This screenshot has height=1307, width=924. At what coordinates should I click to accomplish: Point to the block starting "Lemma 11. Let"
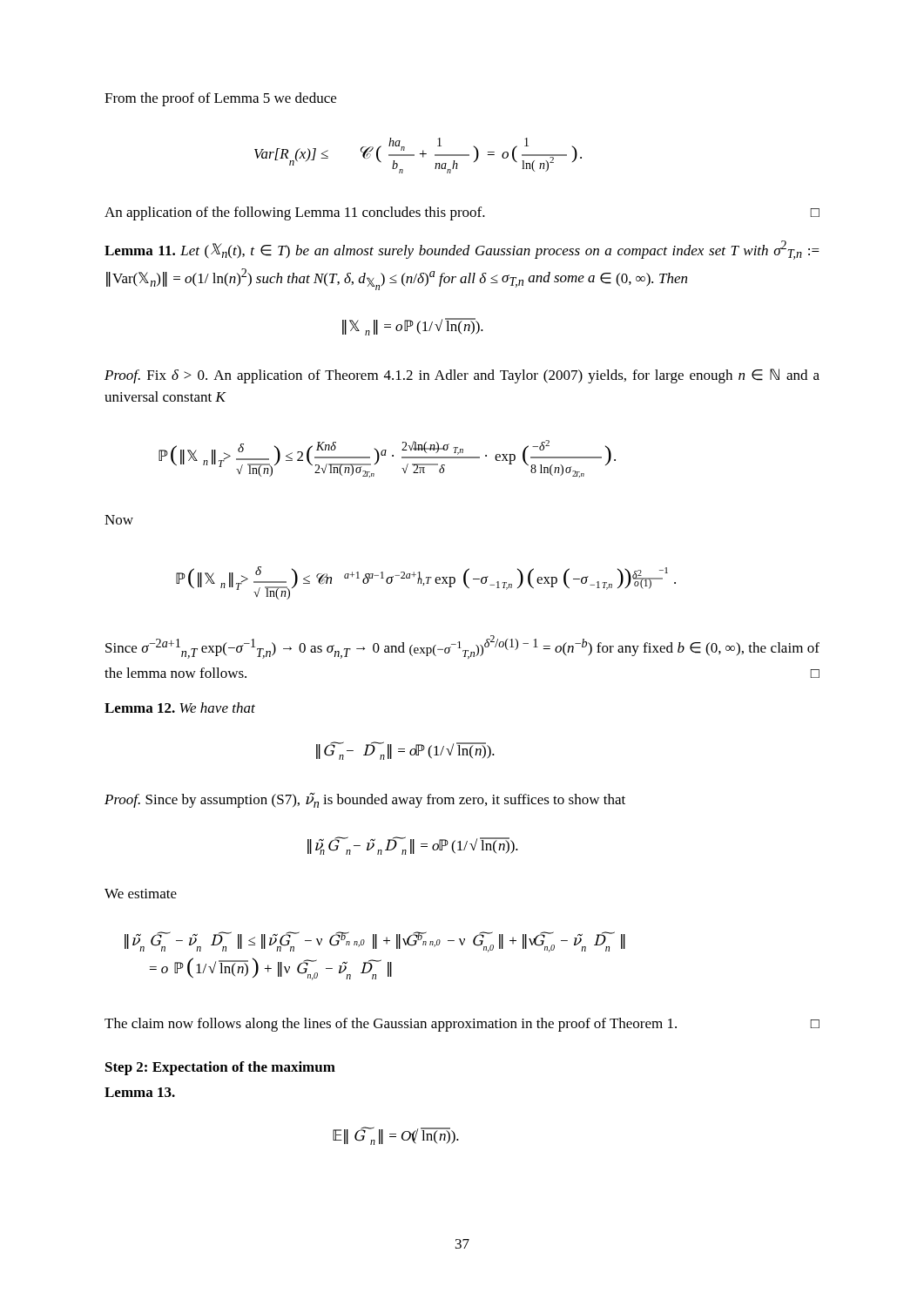(462, 265)
